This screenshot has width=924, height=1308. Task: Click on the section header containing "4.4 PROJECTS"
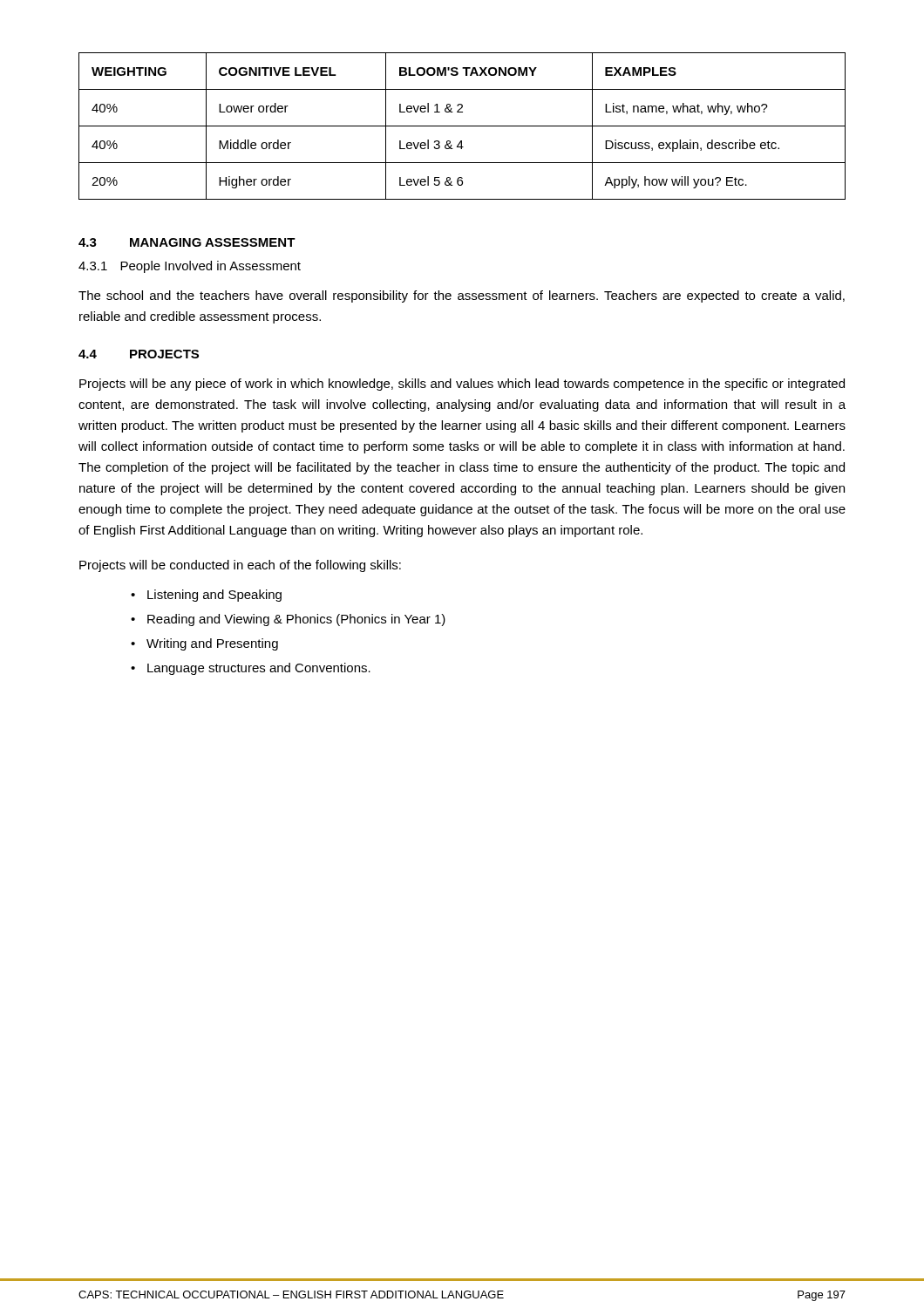tap(139, 354)
